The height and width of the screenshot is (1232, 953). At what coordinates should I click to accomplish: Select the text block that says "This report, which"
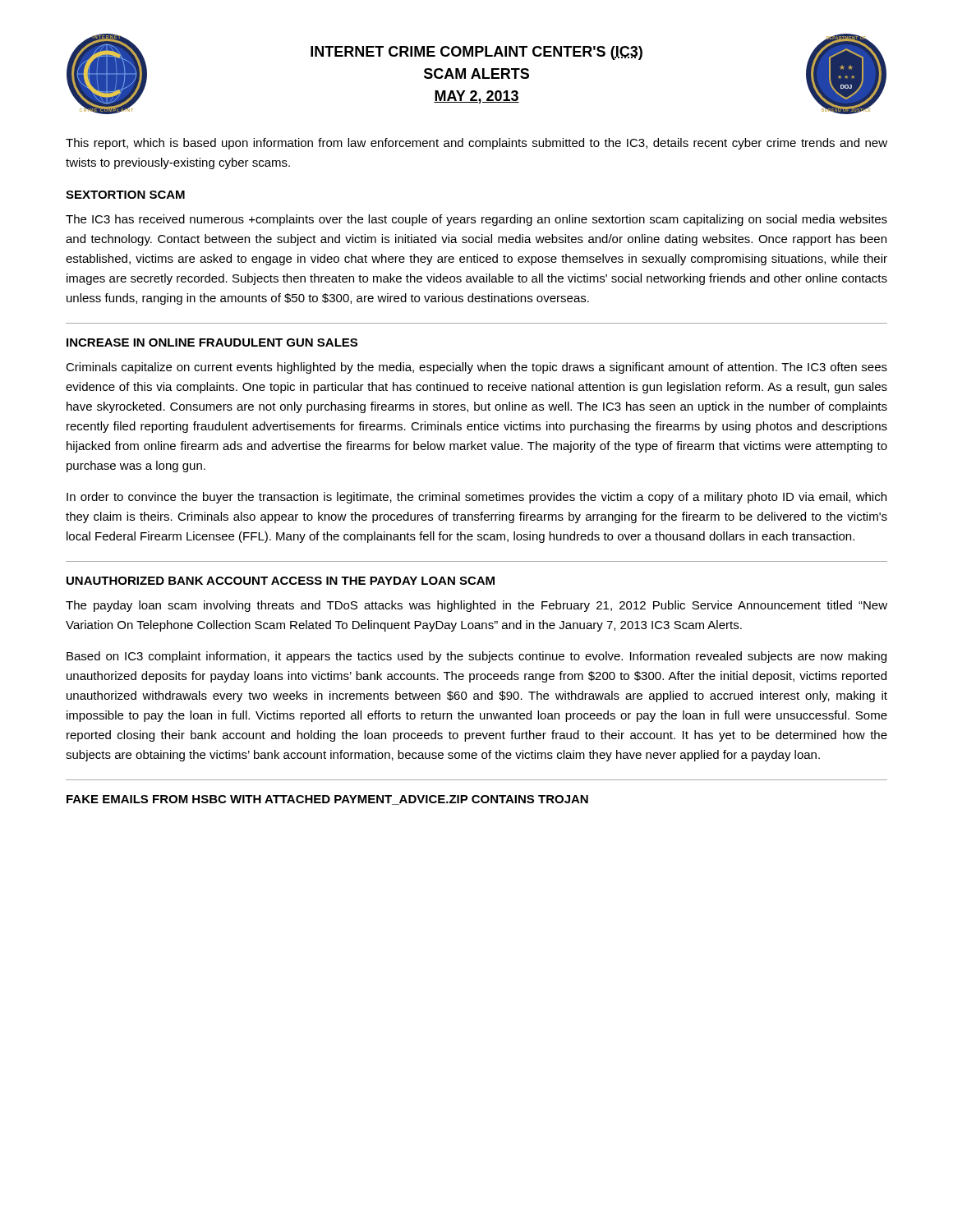pos(476,152)
